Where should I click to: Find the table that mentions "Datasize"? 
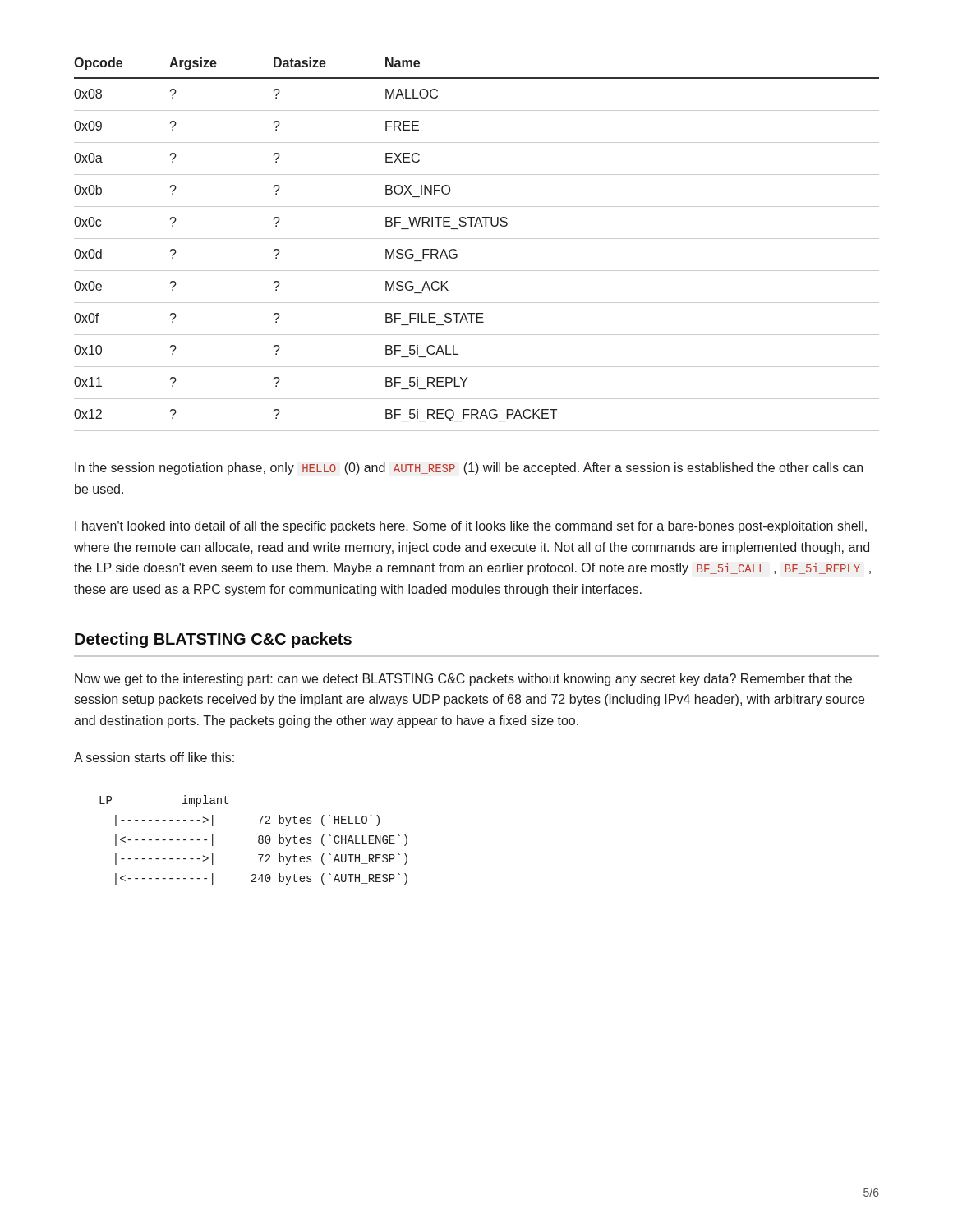(x=476, y=240)
